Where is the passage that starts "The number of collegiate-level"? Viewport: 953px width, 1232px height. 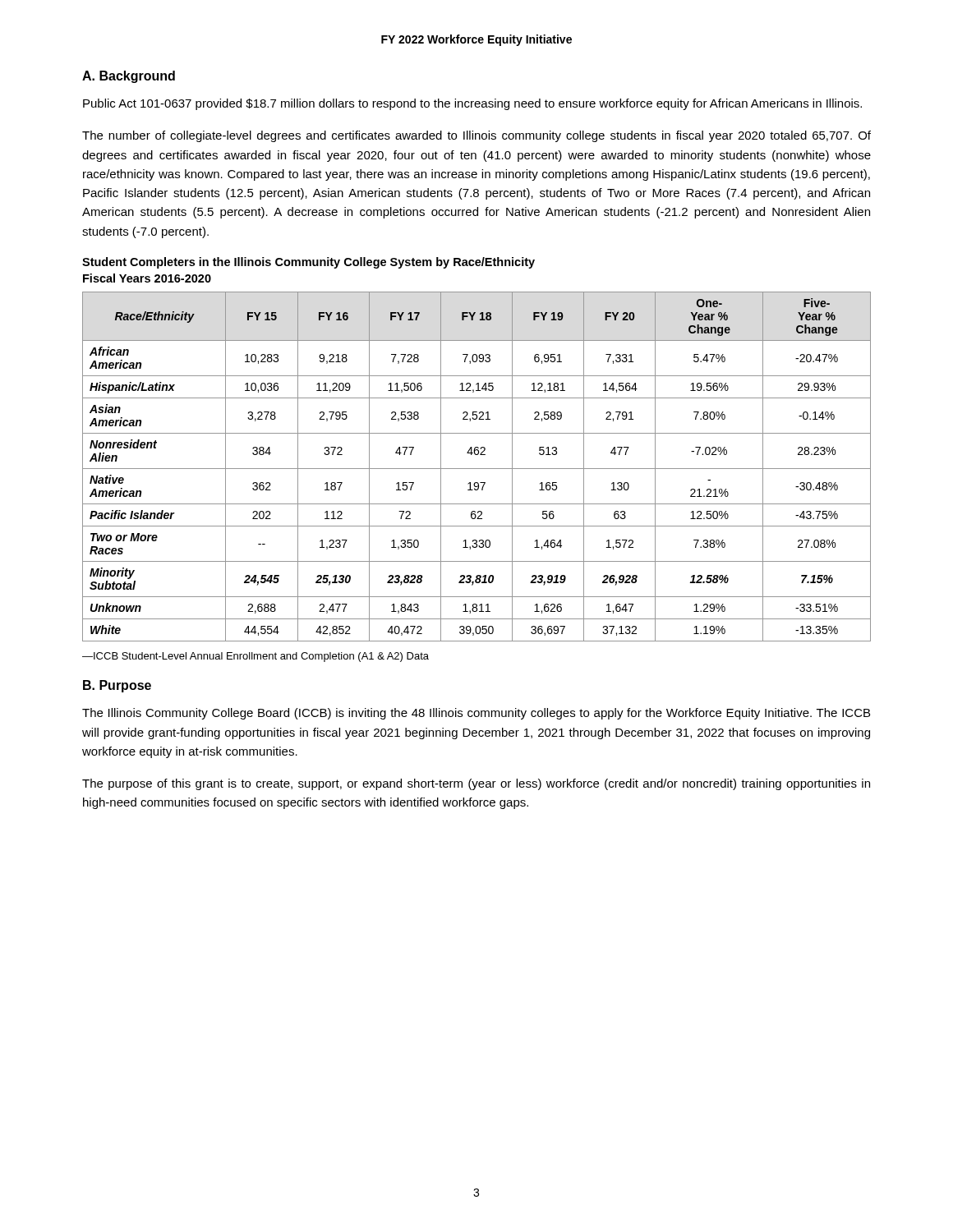[x=476, y=183]
